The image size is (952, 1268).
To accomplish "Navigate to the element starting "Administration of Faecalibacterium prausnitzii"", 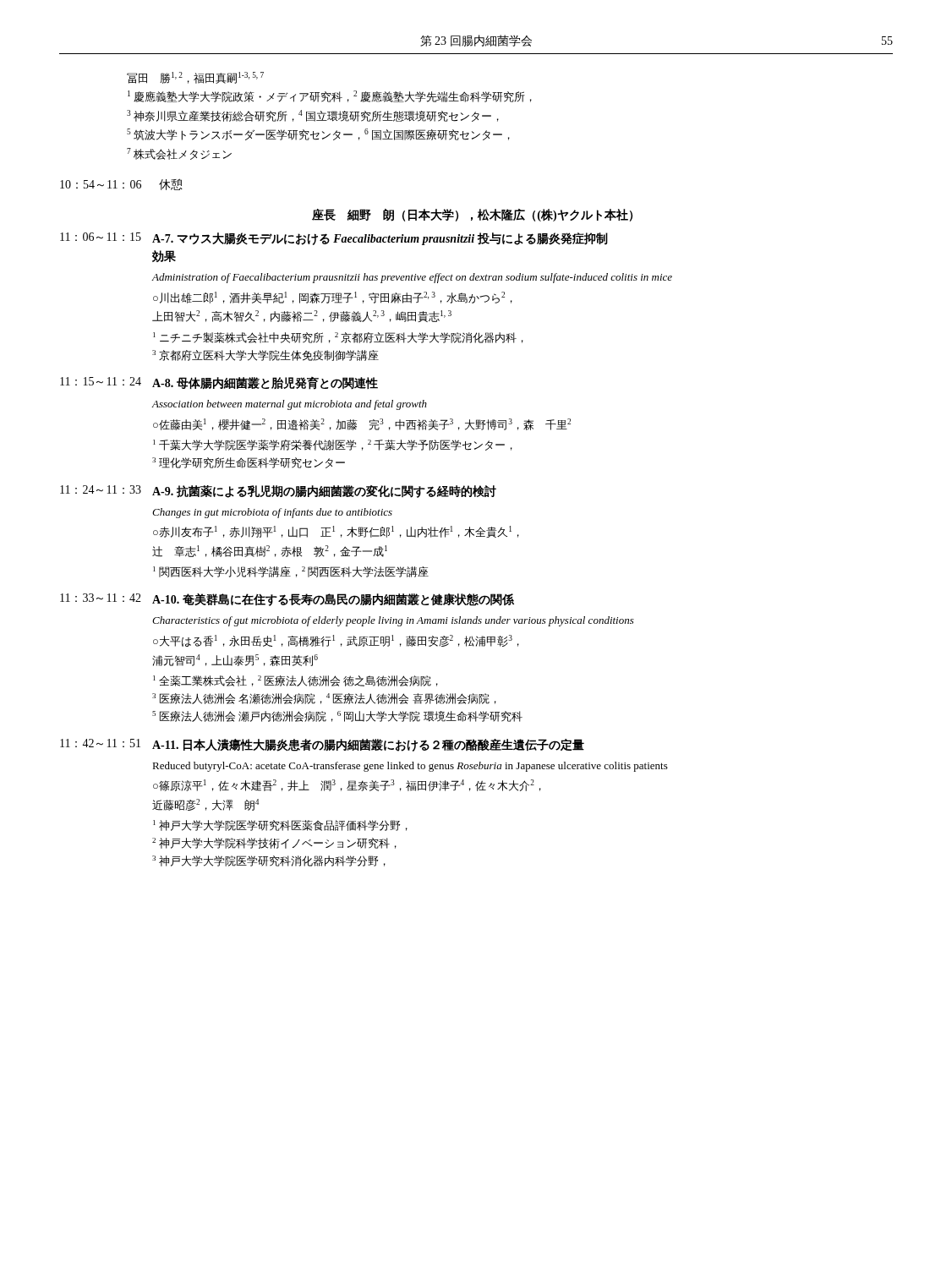I will (x=412, y=277).
